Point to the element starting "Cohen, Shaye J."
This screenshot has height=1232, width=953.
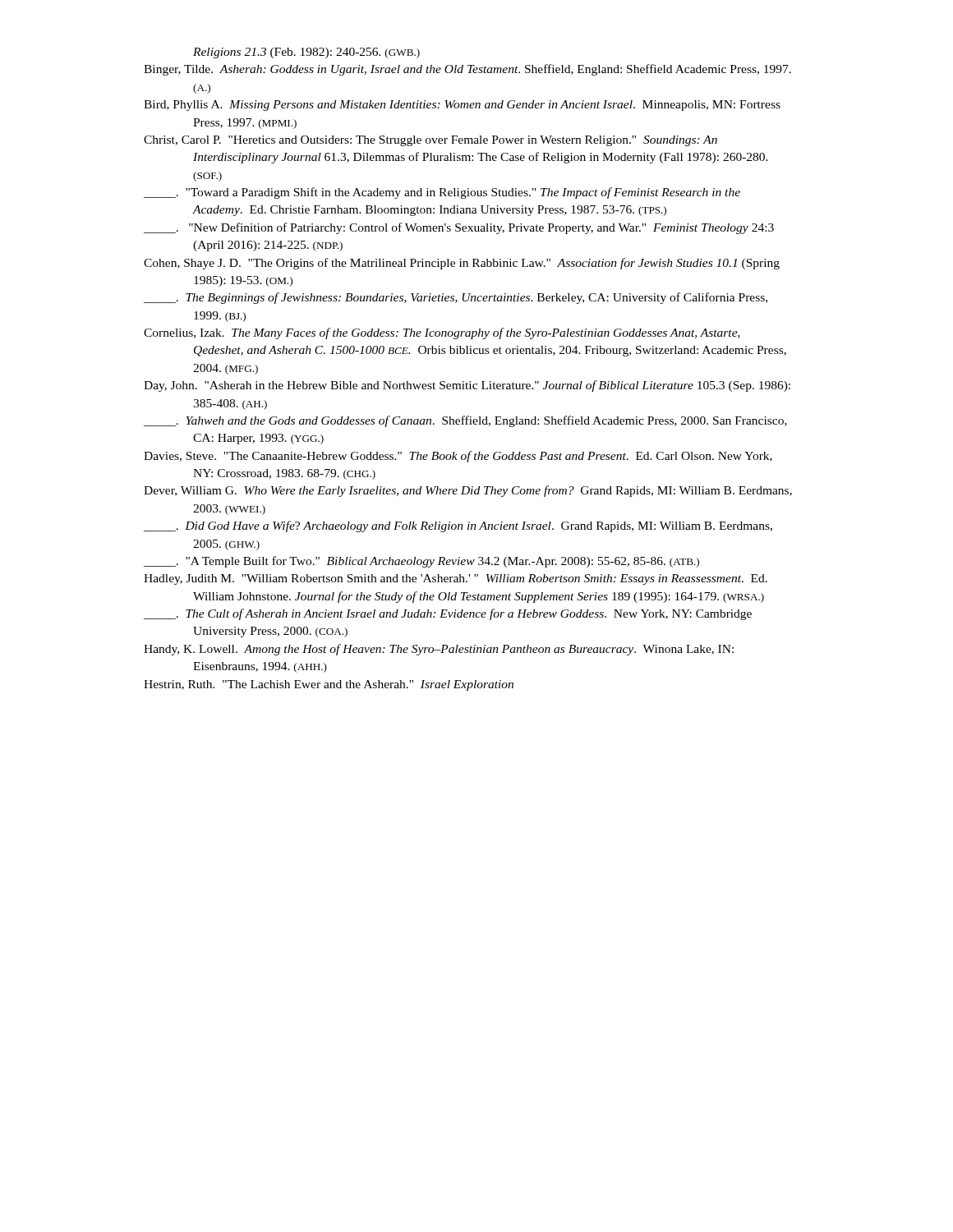tap(468, 271)
